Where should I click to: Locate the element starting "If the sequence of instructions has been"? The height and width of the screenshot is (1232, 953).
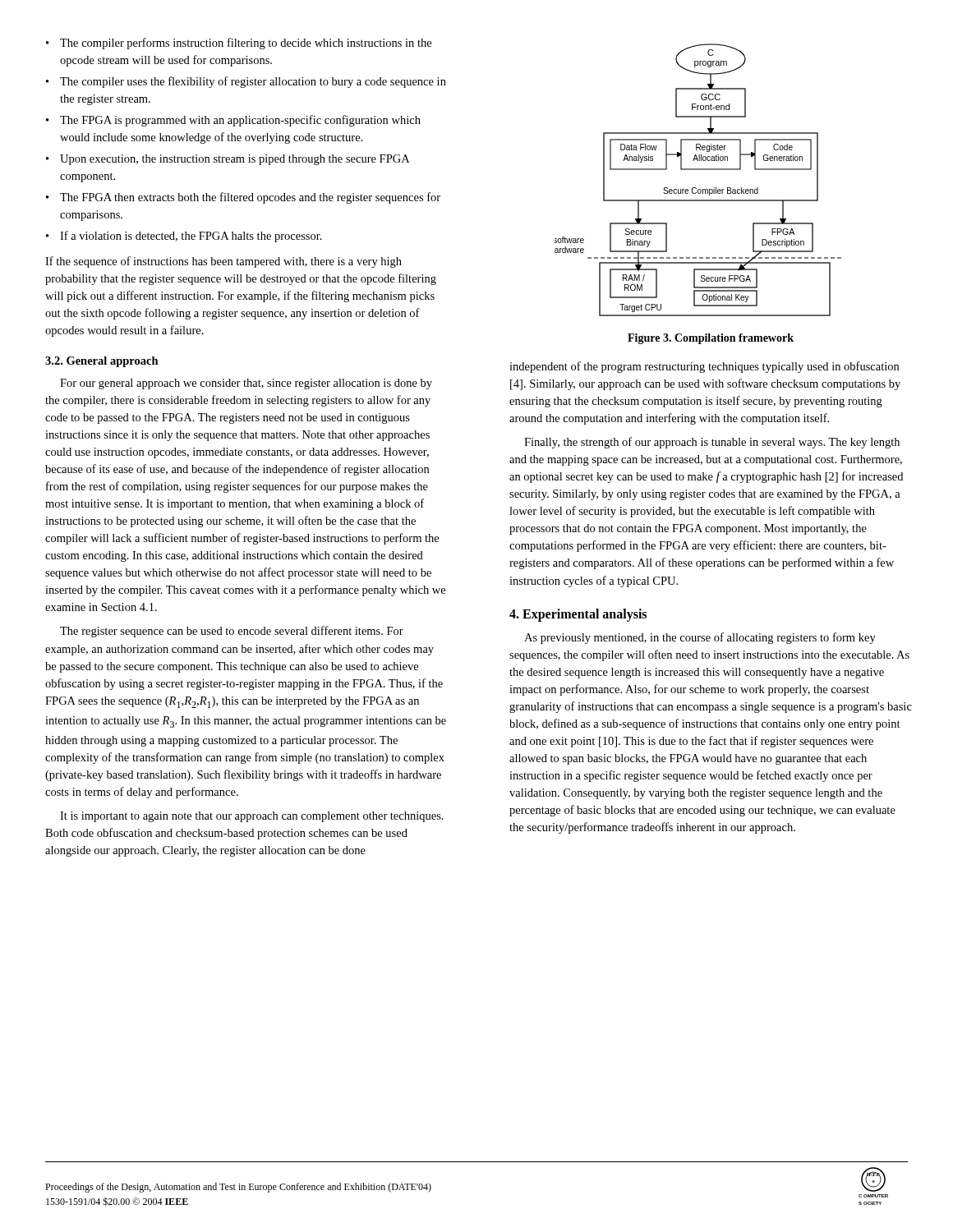[x=241, y=296]
